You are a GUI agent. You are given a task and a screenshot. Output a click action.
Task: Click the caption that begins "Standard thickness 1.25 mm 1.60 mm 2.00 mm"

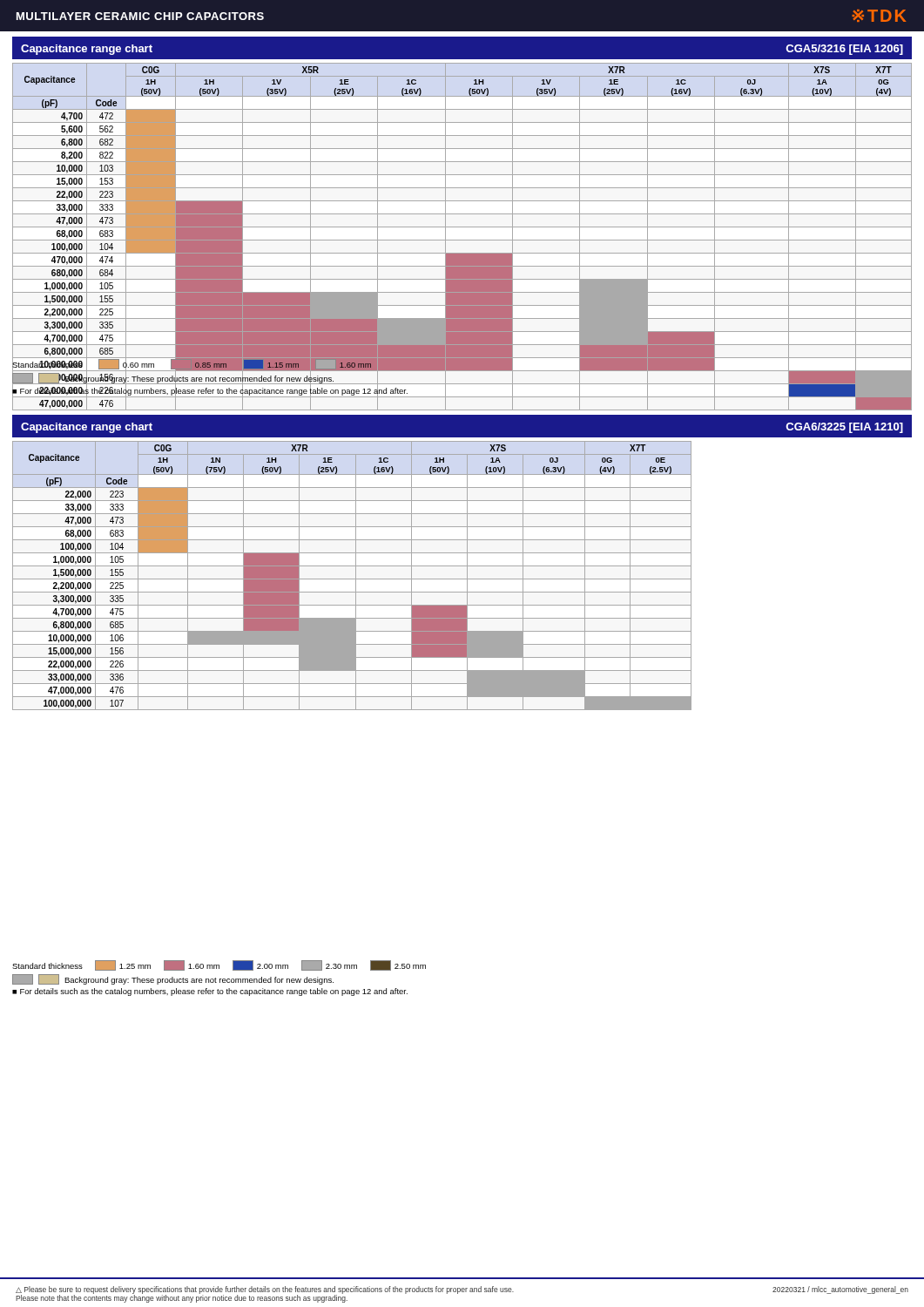pos(219,965)
